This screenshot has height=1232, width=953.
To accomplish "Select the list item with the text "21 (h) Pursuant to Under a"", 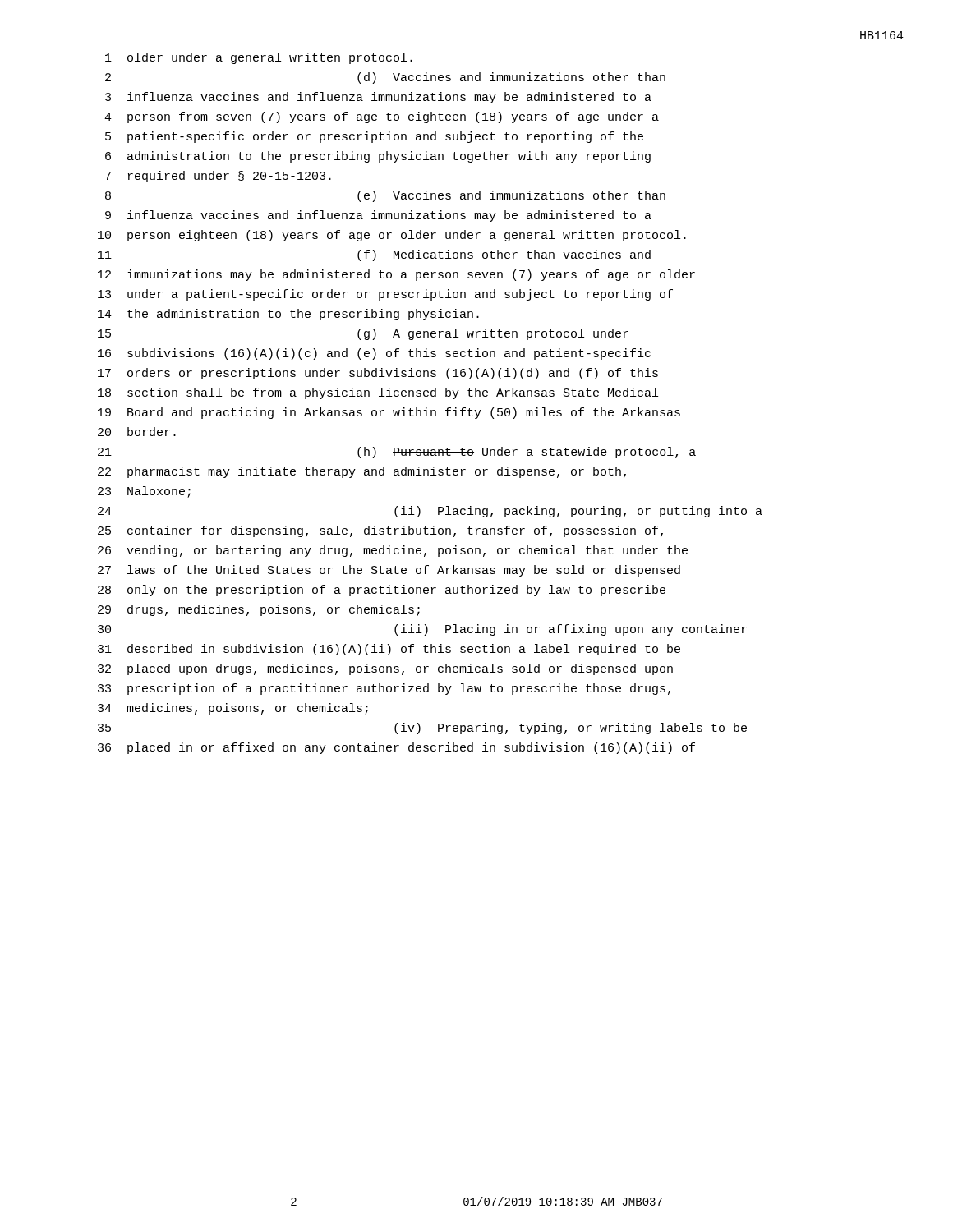I will pos(493,453).
